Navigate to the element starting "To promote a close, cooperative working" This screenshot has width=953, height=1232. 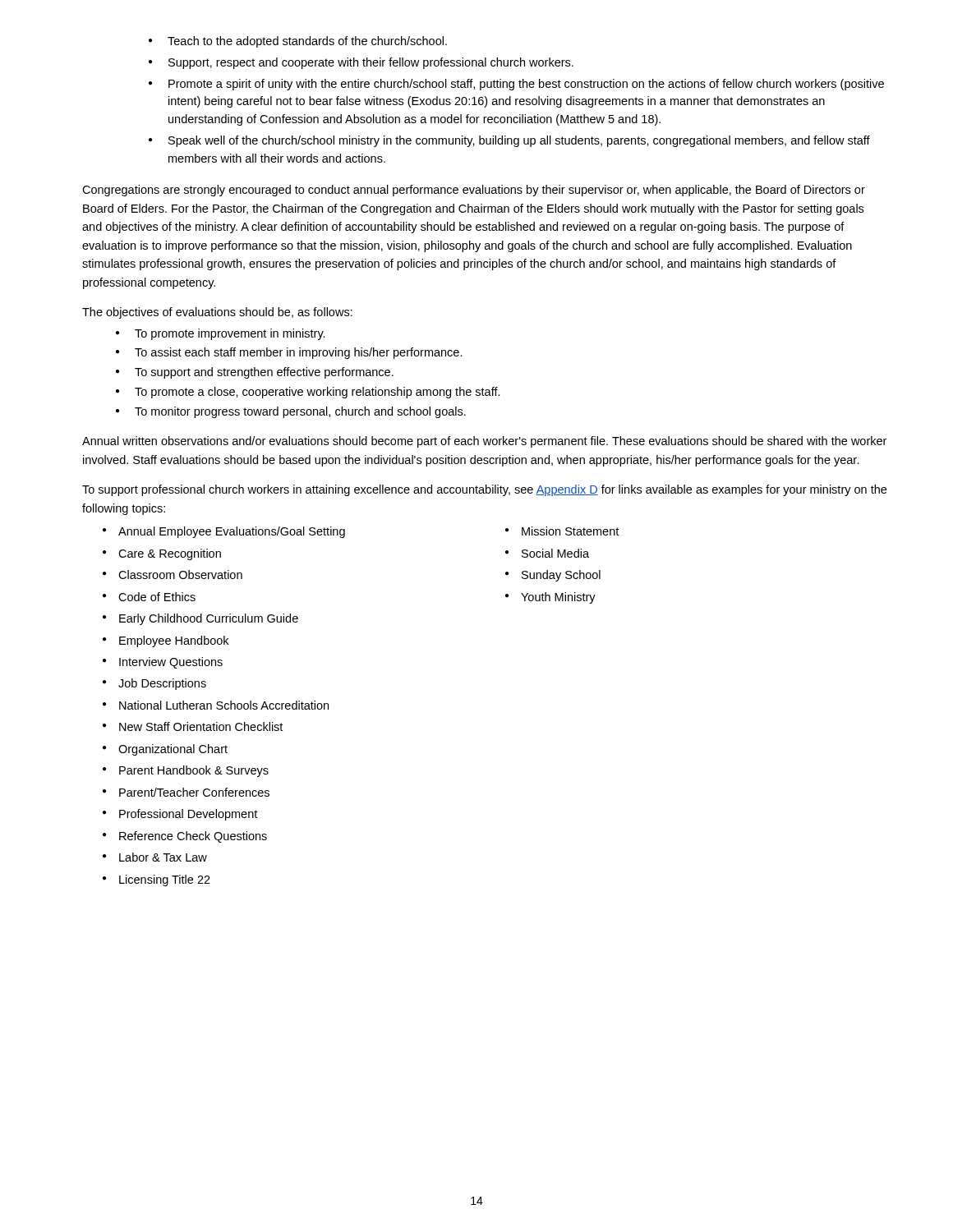[501, 392]
